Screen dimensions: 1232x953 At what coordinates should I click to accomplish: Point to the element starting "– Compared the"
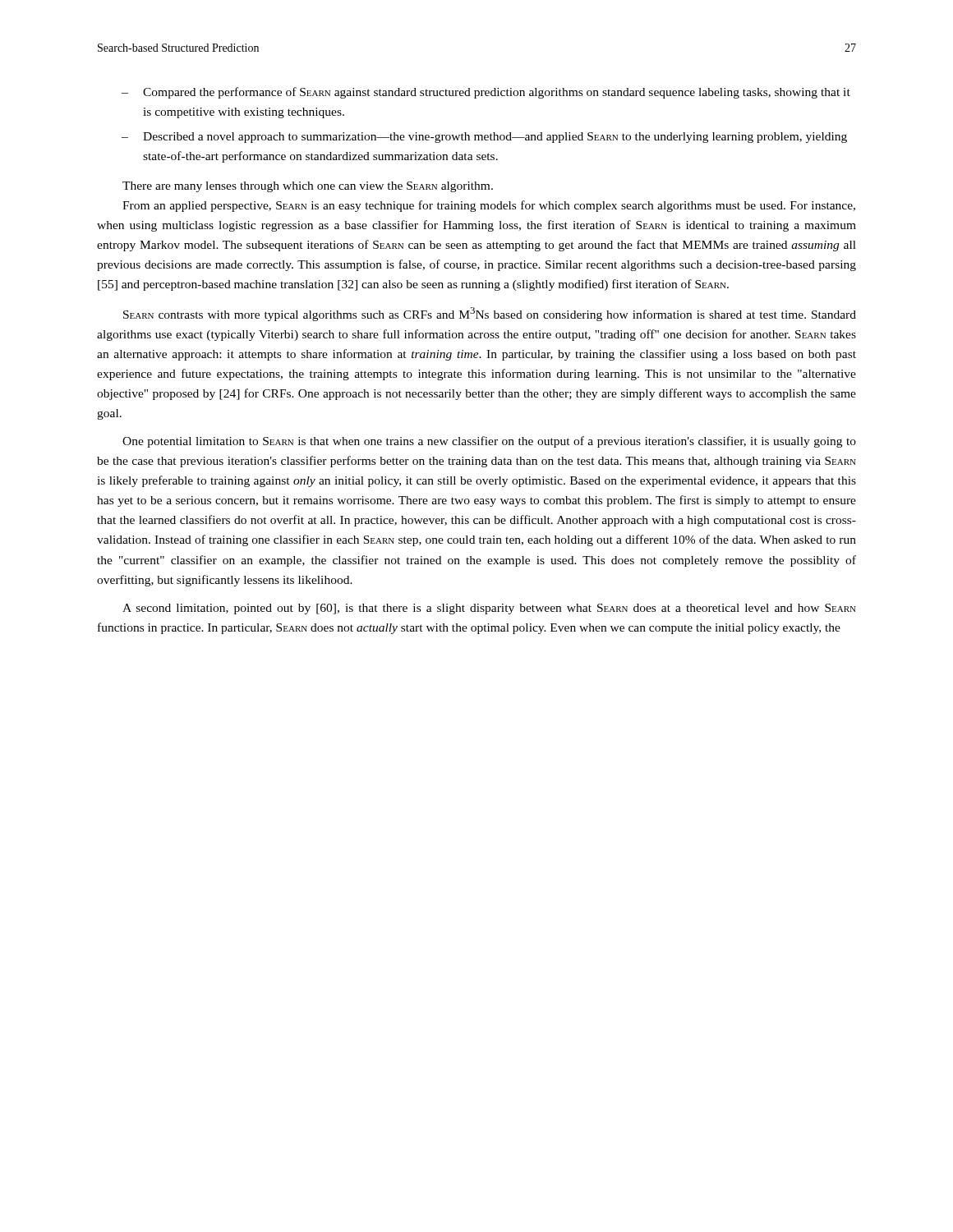476,102
